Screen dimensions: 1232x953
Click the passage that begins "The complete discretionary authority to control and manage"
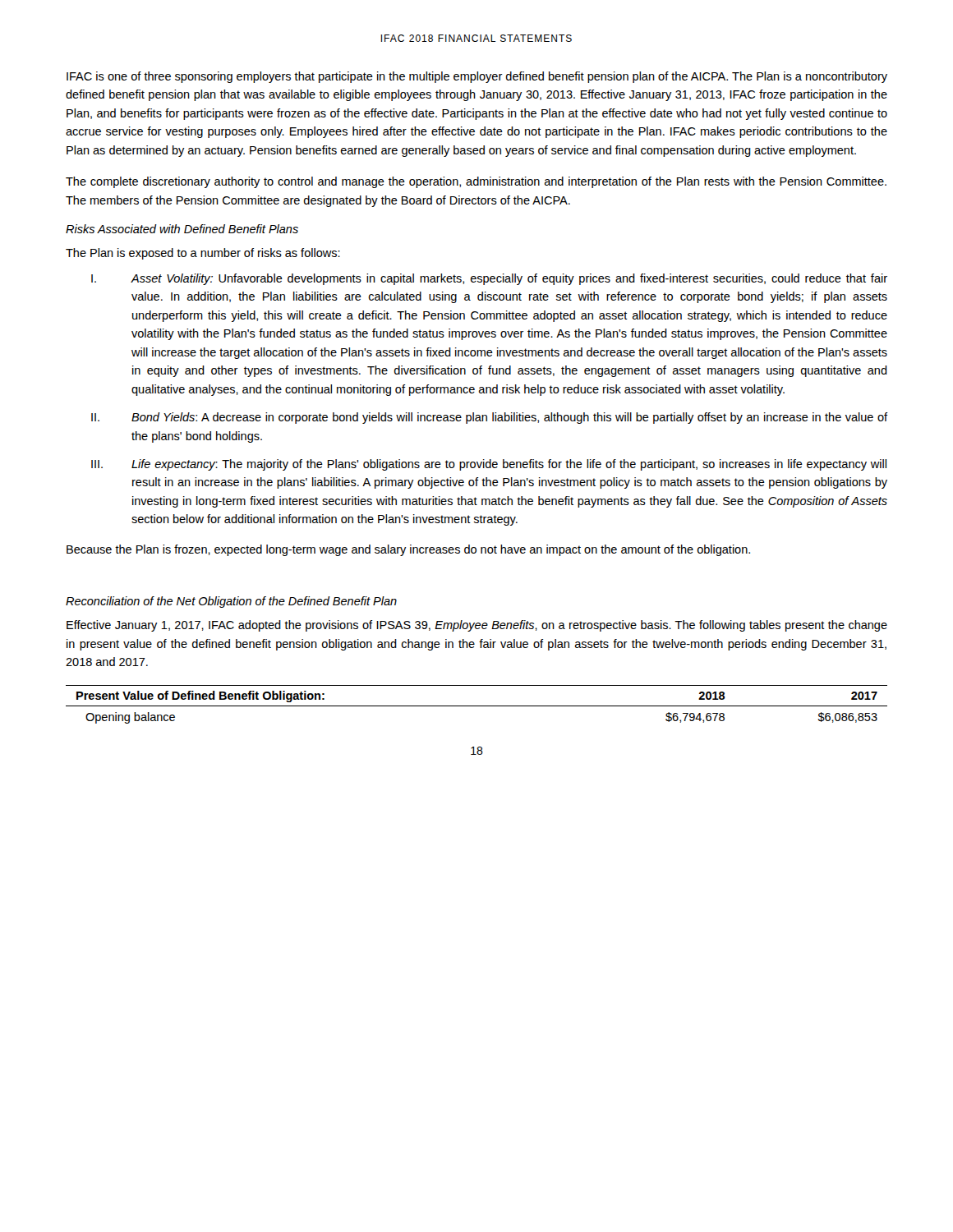pos(476,191)
